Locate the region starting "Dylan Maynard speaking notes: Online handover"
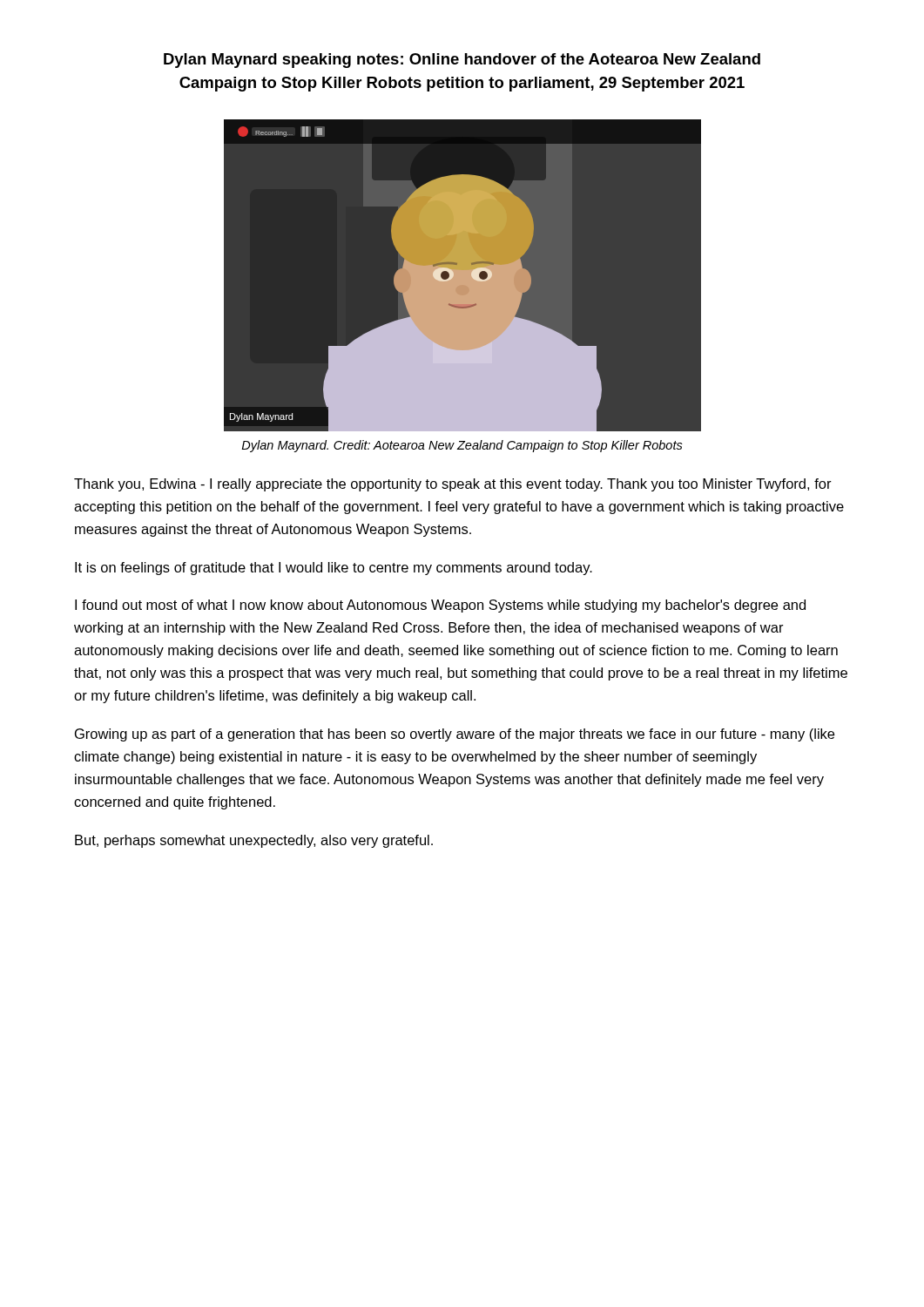The width and height of the screenshot is (924, 1307). tap(462, 71)
